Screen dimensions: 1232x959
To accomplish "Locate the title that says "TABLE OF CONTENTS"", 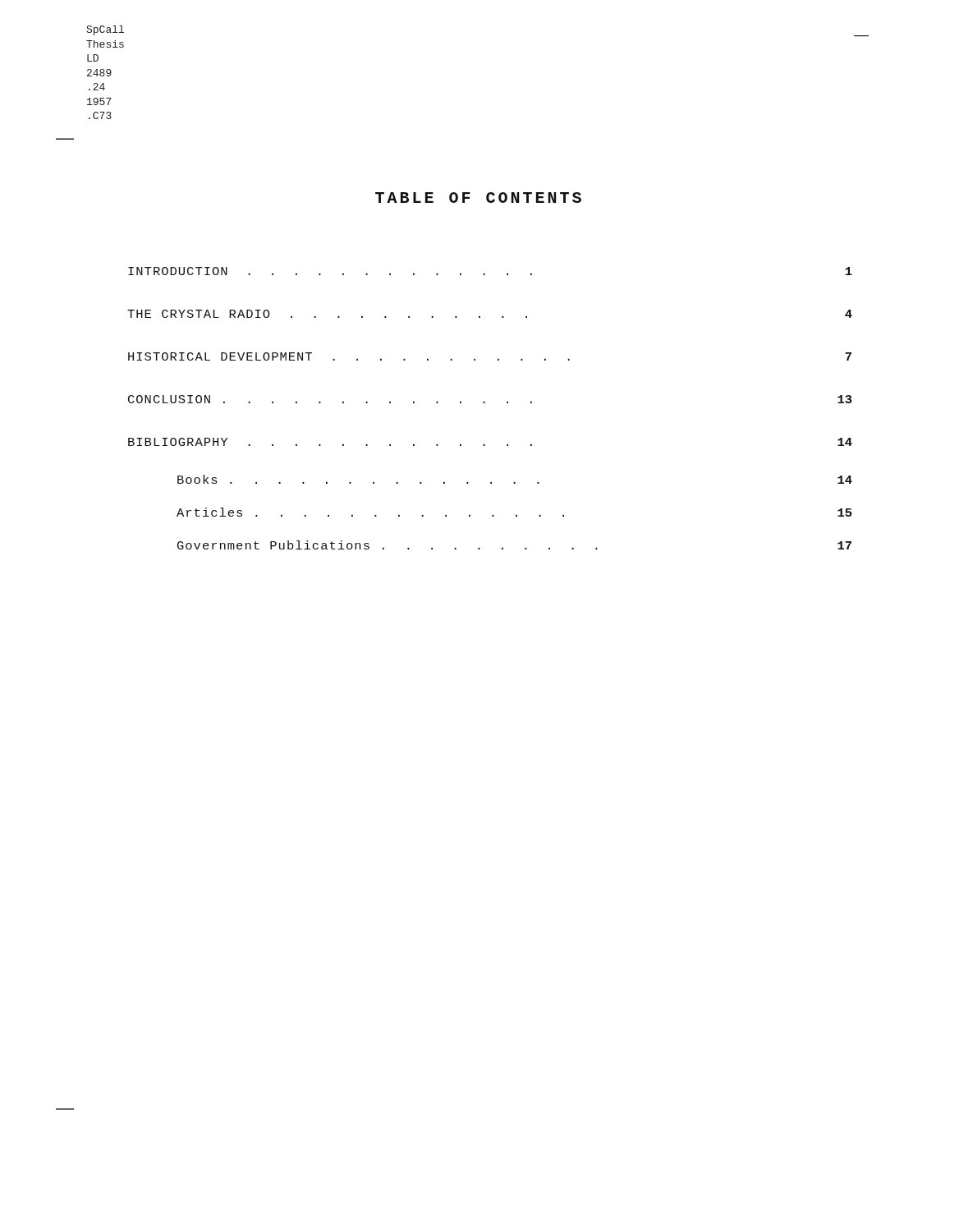I will point(480,198).
